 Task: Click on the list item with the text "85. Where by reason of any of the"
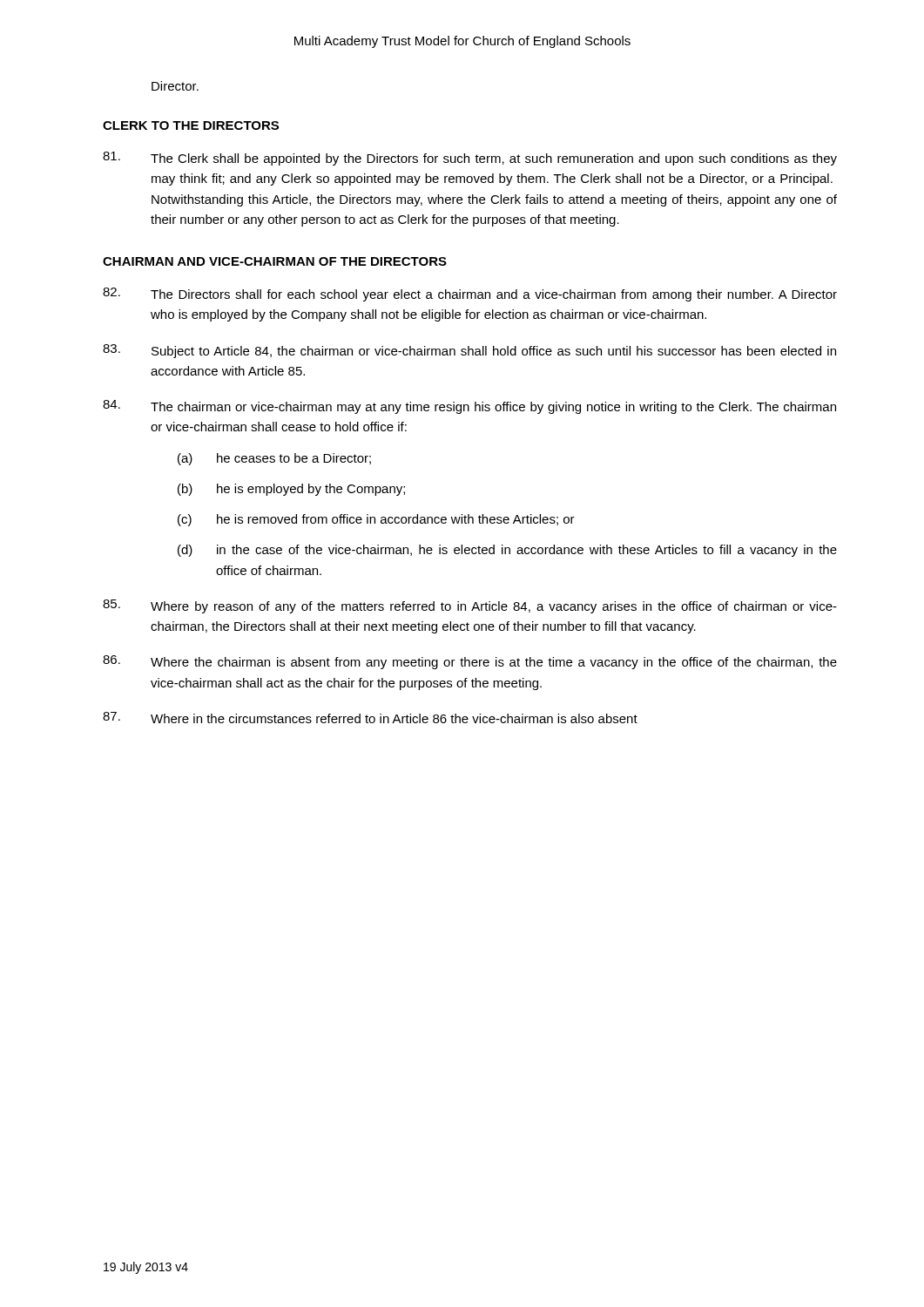pyautogui.click(x=470, y=616)
